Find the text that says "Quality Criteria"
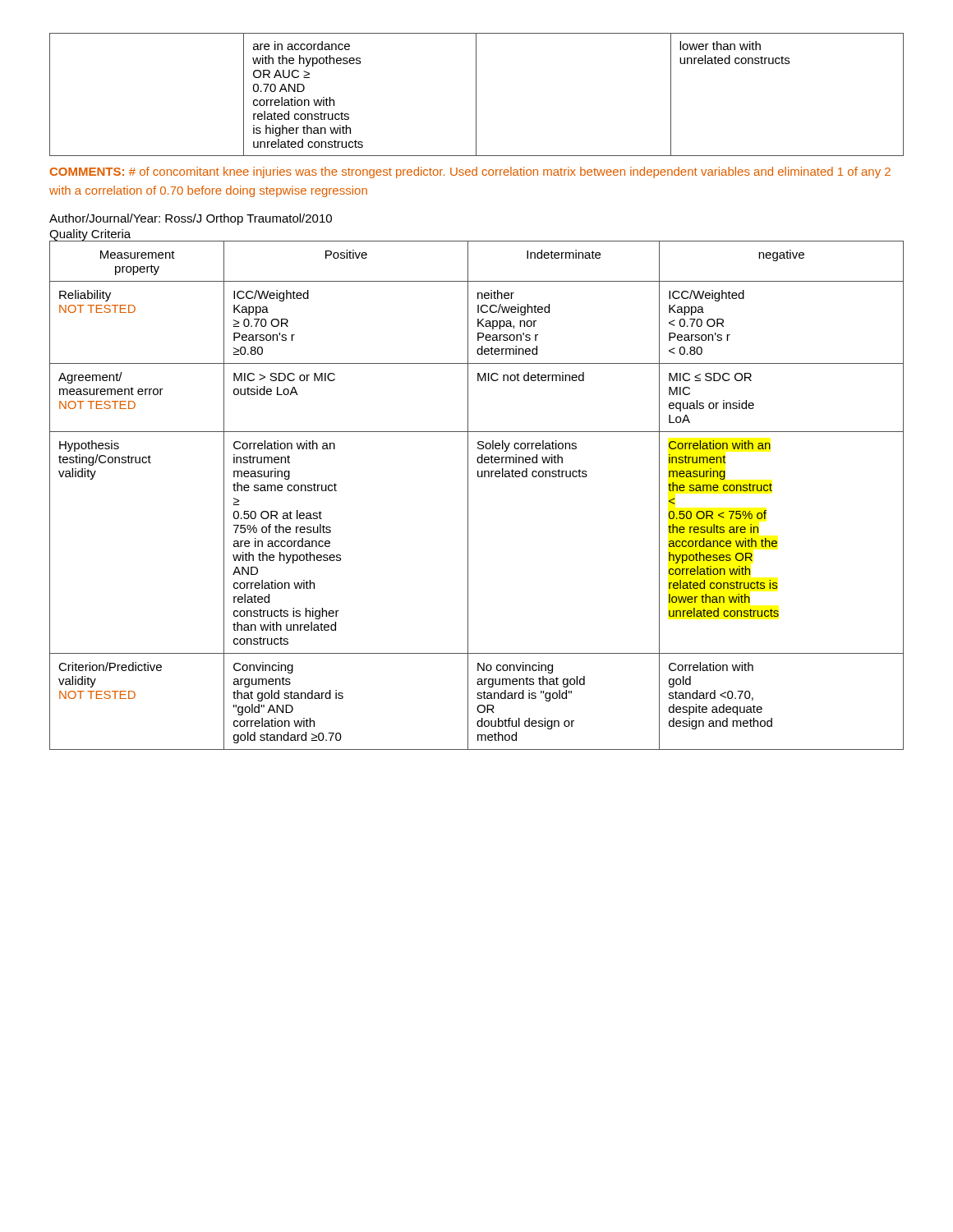953x1232 pixels. (90, 234)
